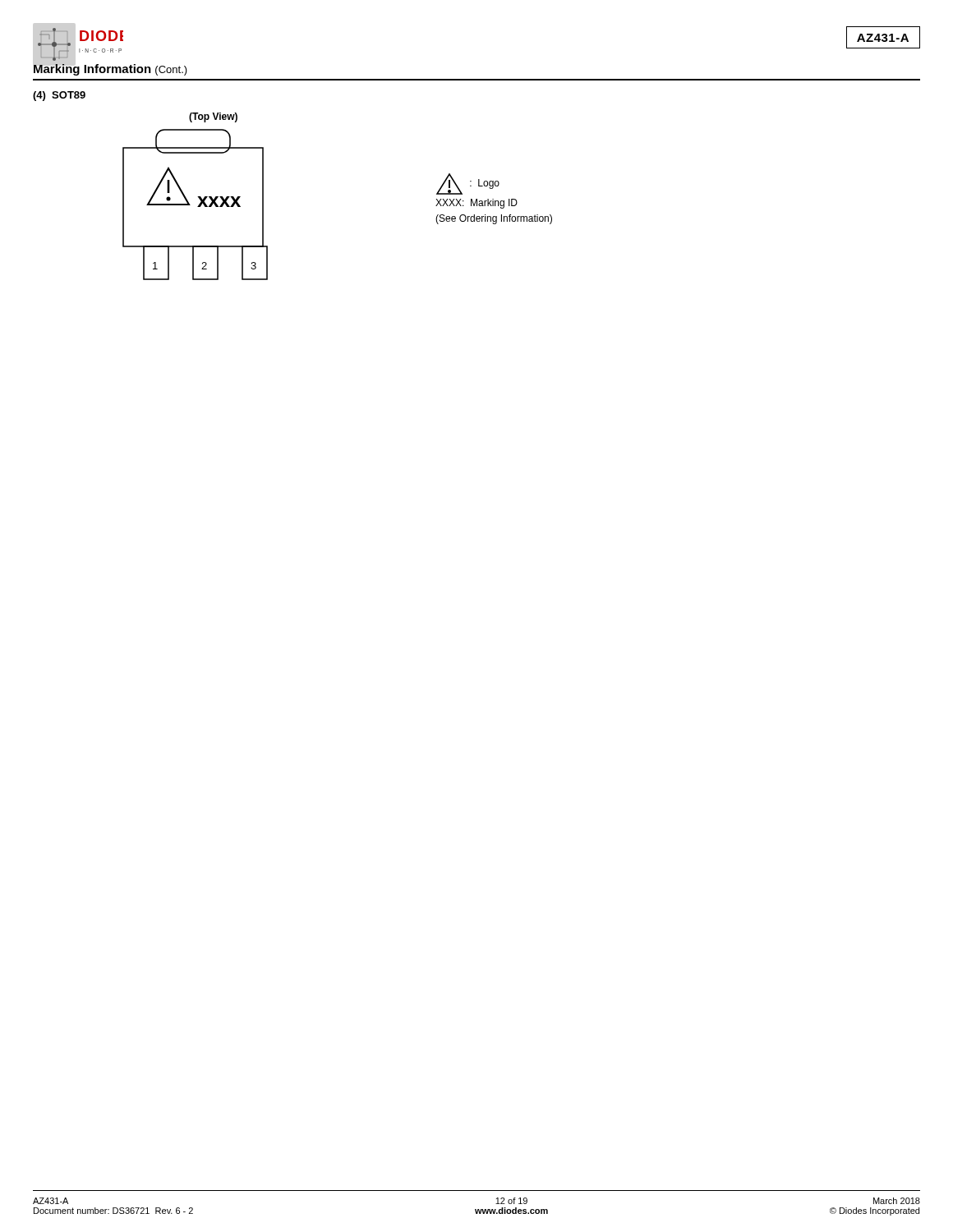Click the passage that begins ": Logo XXXX: Marking ID (See"
This screenshot has height=1232, width=953.
click(494, 200)
